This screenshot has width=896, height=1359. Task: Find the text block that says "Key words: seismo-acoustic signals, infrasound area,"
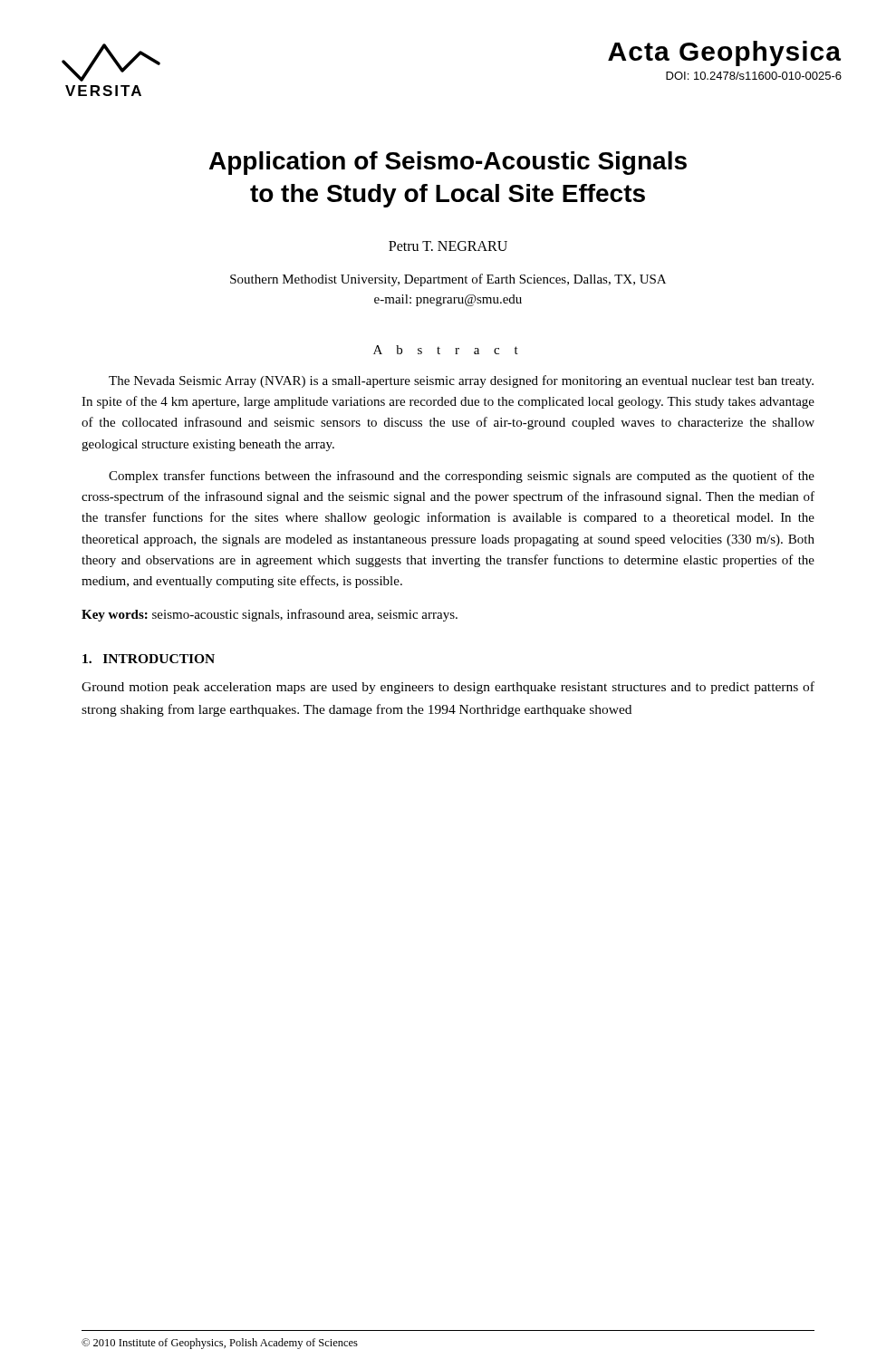(270, 615)
